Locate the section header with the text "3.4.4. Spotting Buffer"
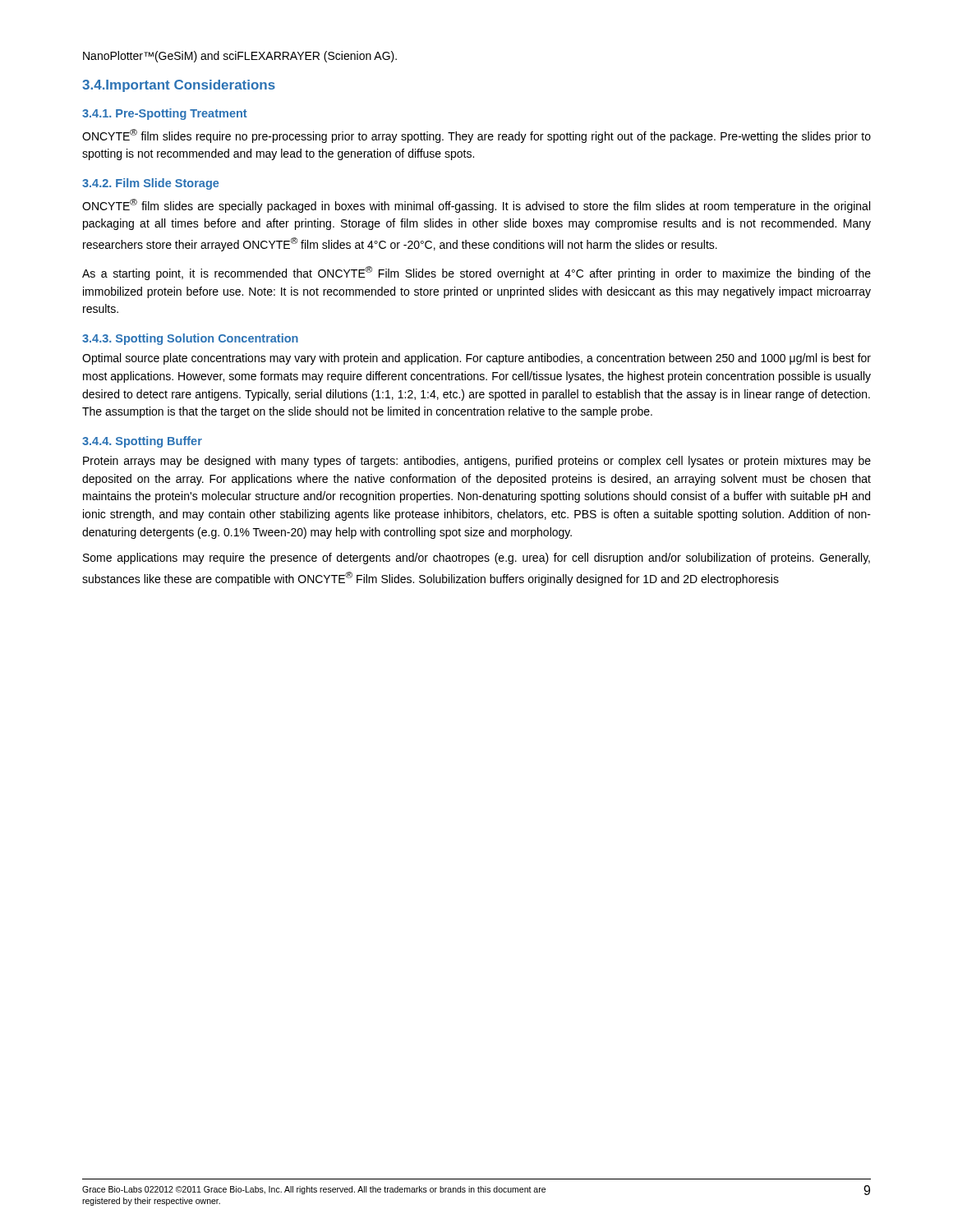 (x=142, y=441)
